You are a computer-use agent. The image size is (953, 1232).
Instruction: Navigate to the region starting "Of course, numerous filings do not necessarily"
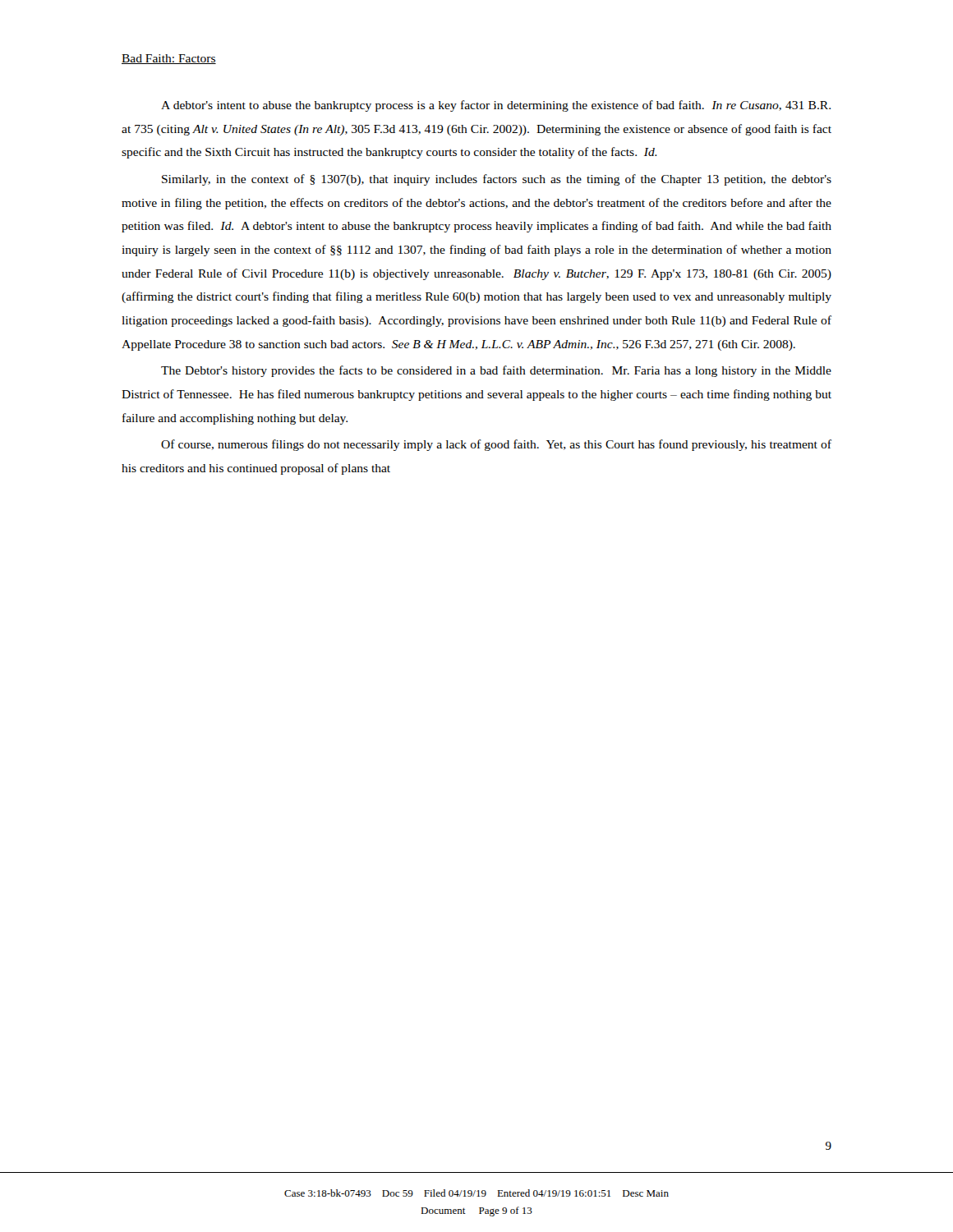point(476,456)
